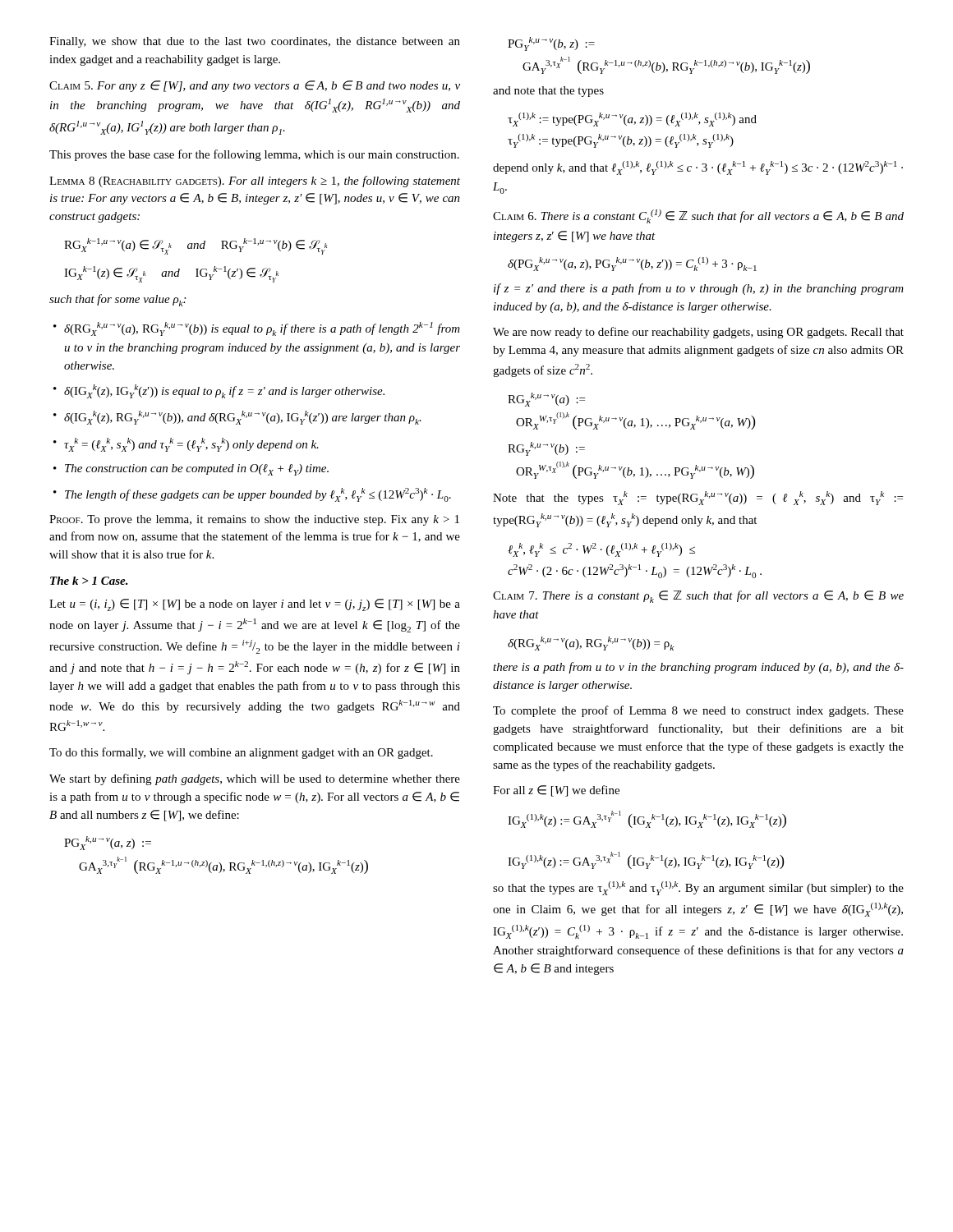Click on the region starting "We are now ready"
Image resolution: width=953 pixels, height=1232 pixels.
[x=698, y=351]
